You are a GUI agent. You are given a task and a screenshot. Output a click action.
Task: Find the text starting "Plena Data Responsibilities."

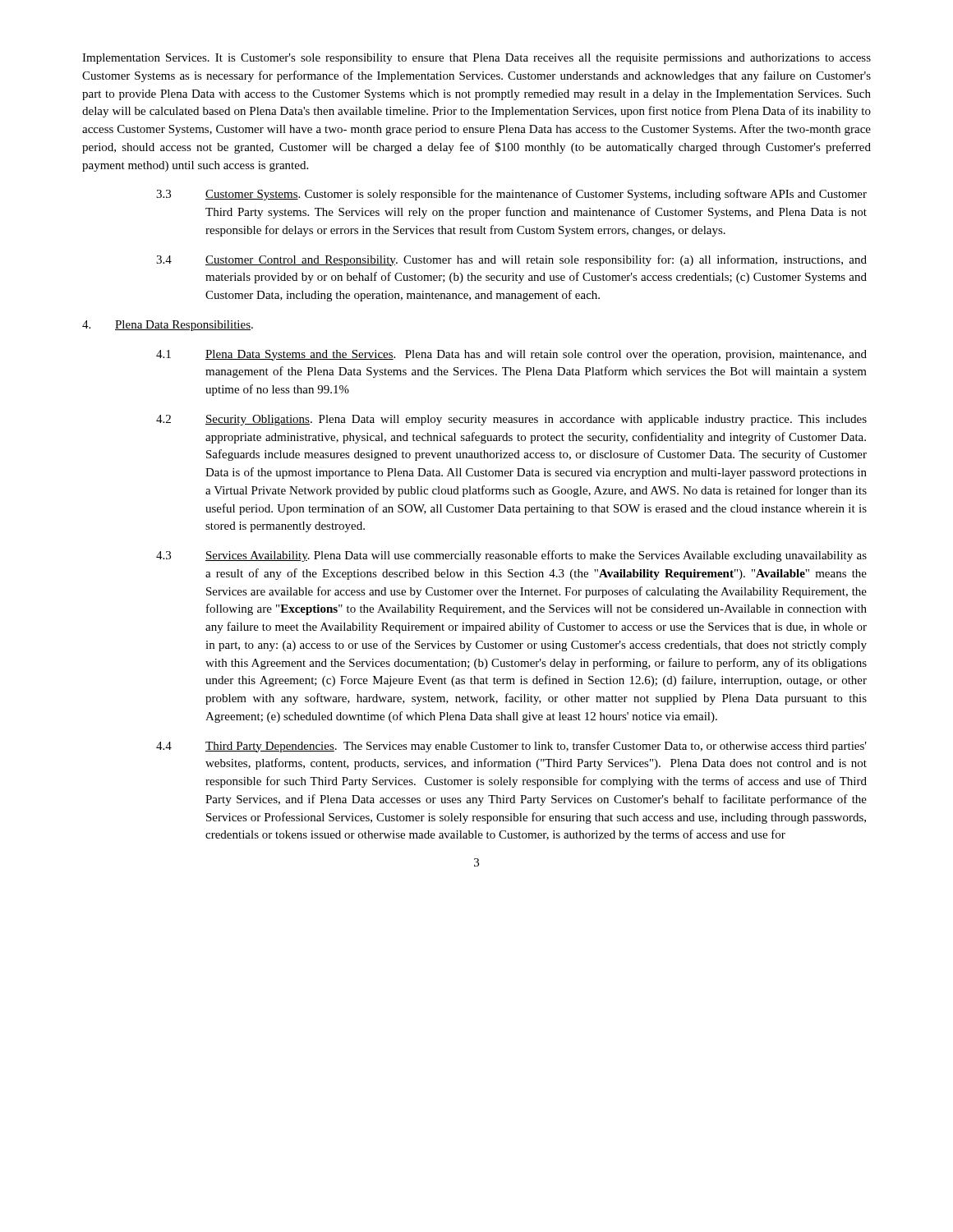click(x=168, y=326)
